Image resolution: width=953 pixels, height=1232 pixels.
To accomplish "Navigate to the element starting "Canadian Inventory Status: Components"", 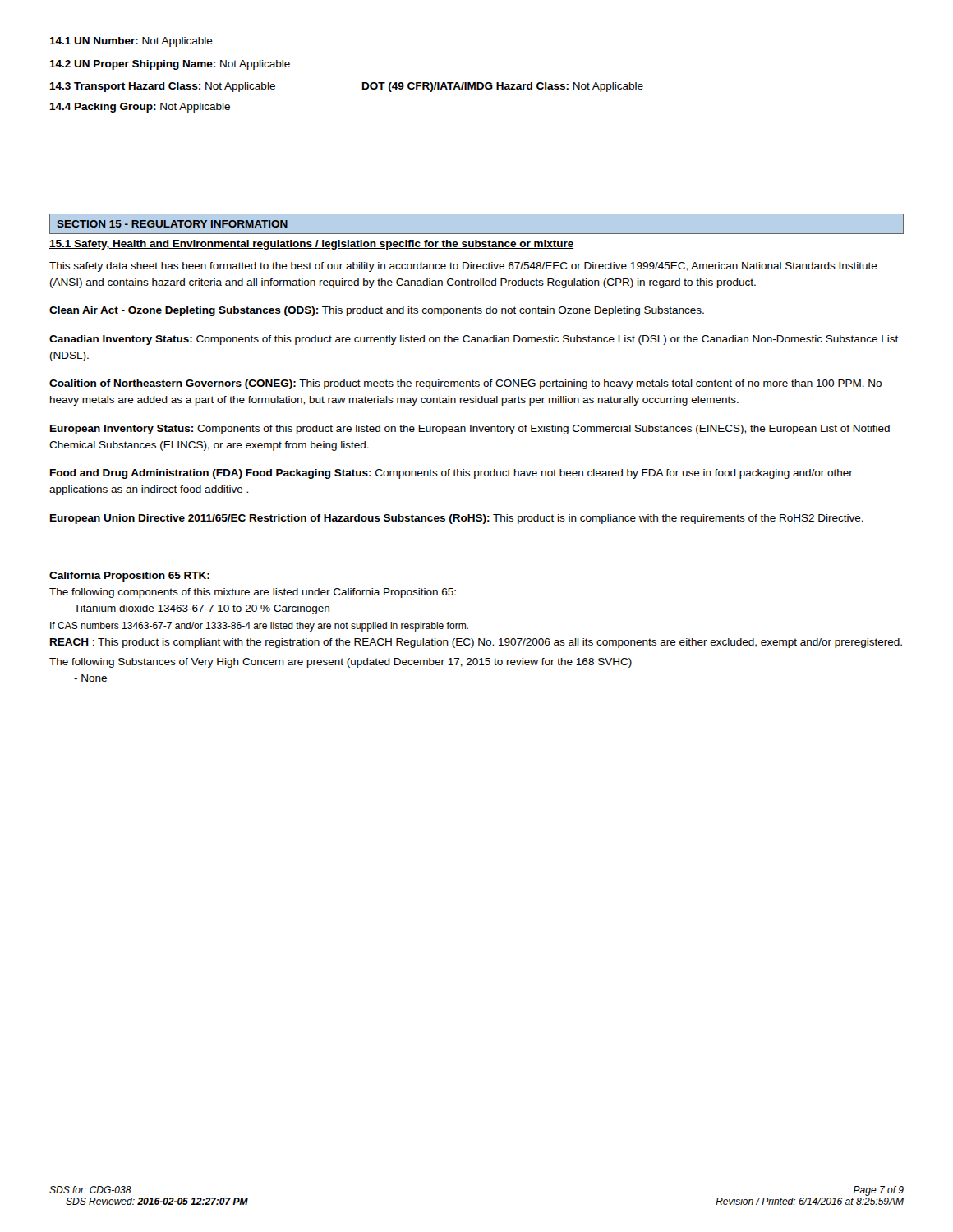I will [474, 347].
